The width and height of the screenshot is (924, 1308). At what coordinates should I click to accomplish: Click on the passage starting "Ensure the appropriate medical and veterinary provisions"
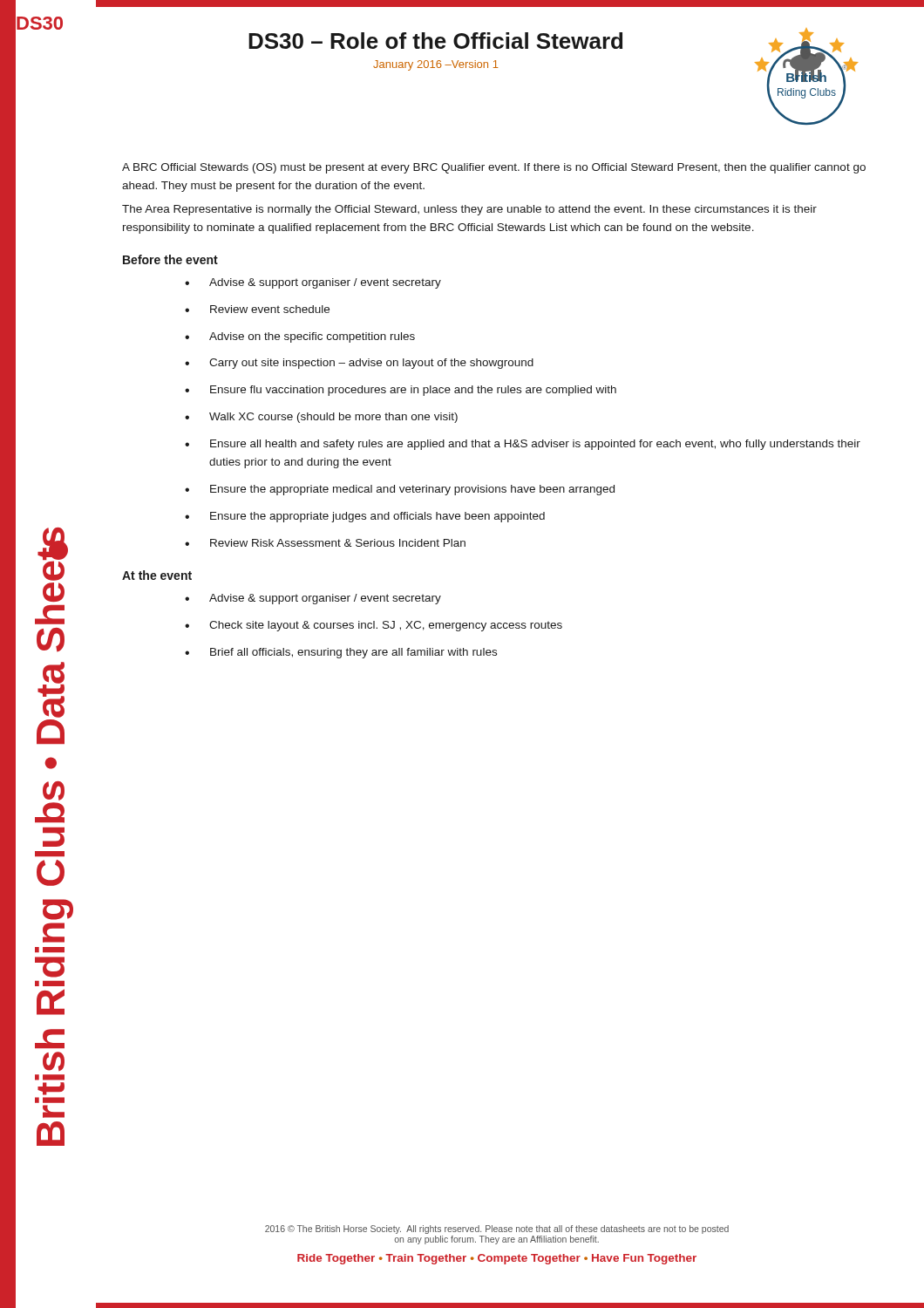412,489
